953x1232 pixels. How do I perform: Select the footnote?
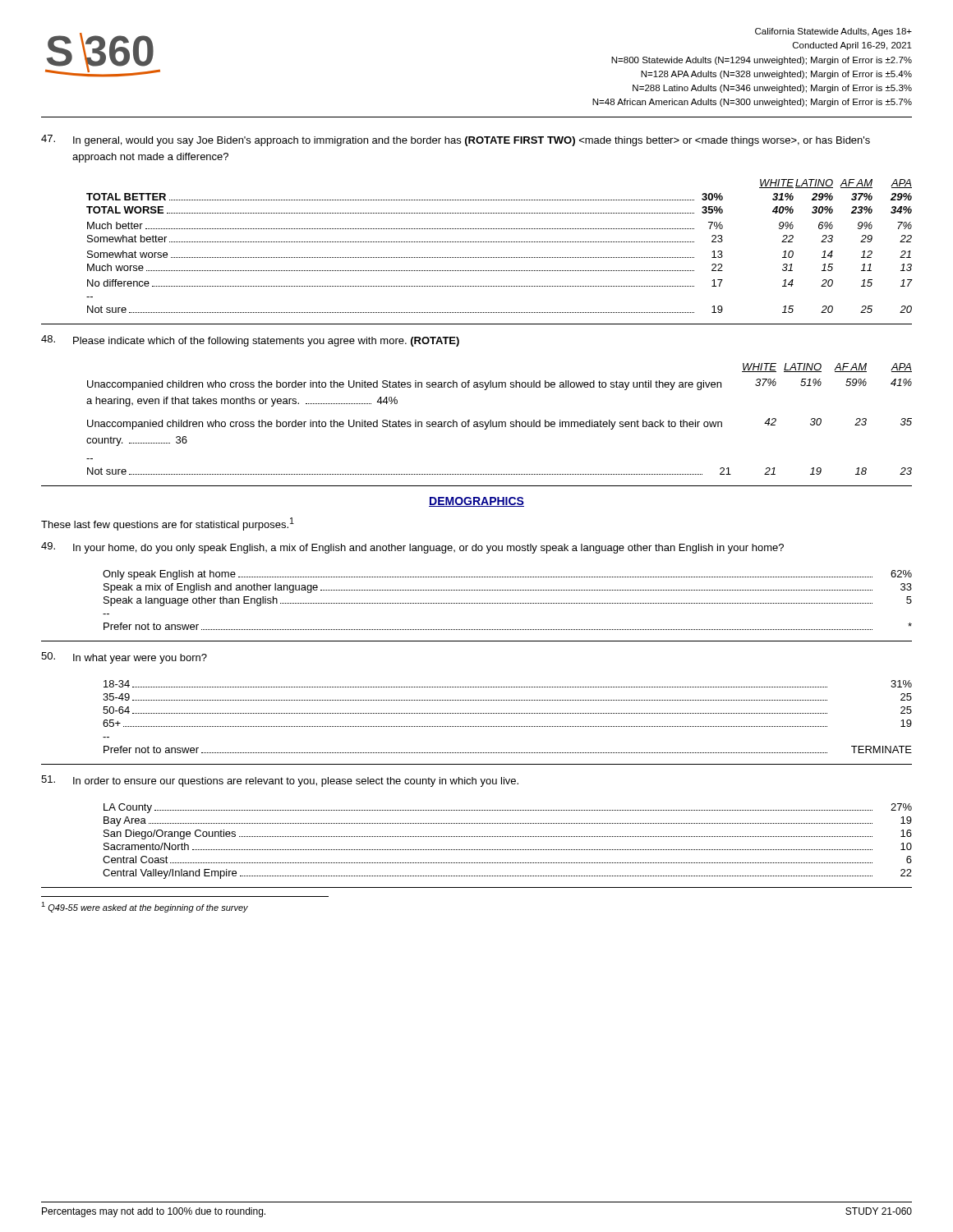click(x=144, y=906)
